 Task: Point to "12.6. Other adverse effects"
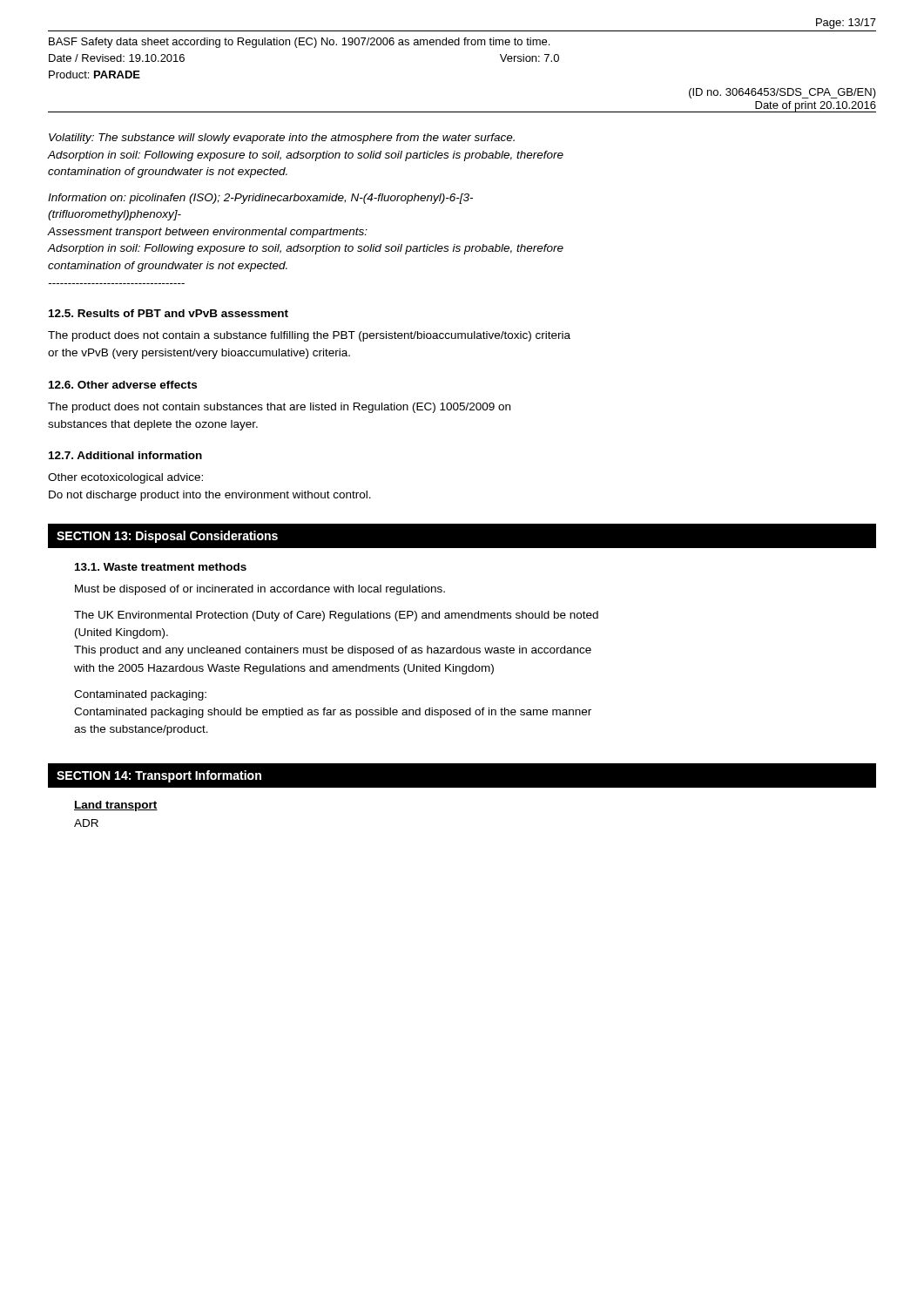(123, 384)
